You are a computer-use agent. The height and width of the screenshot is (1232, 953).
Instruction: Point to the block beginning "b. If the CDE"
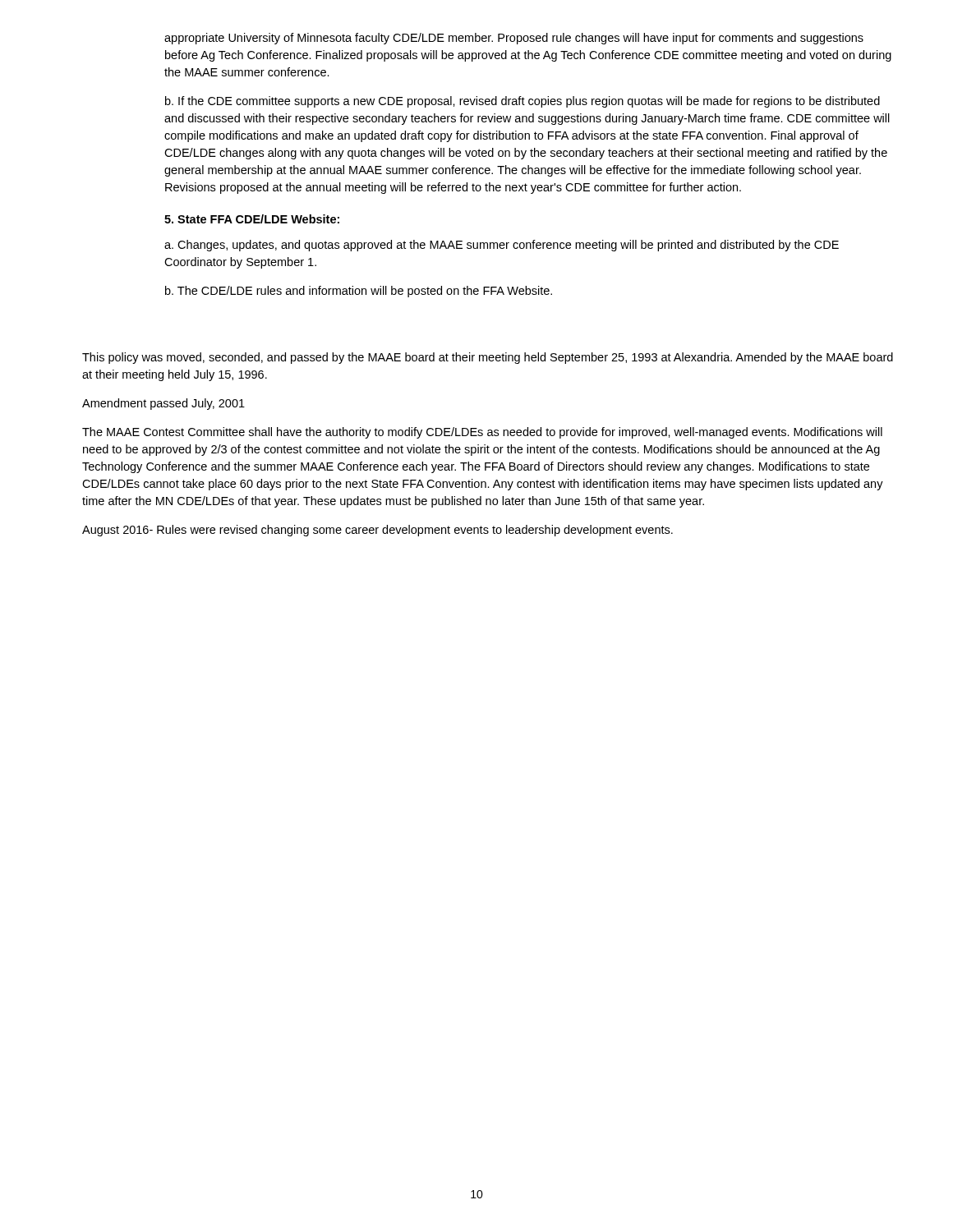527,144
